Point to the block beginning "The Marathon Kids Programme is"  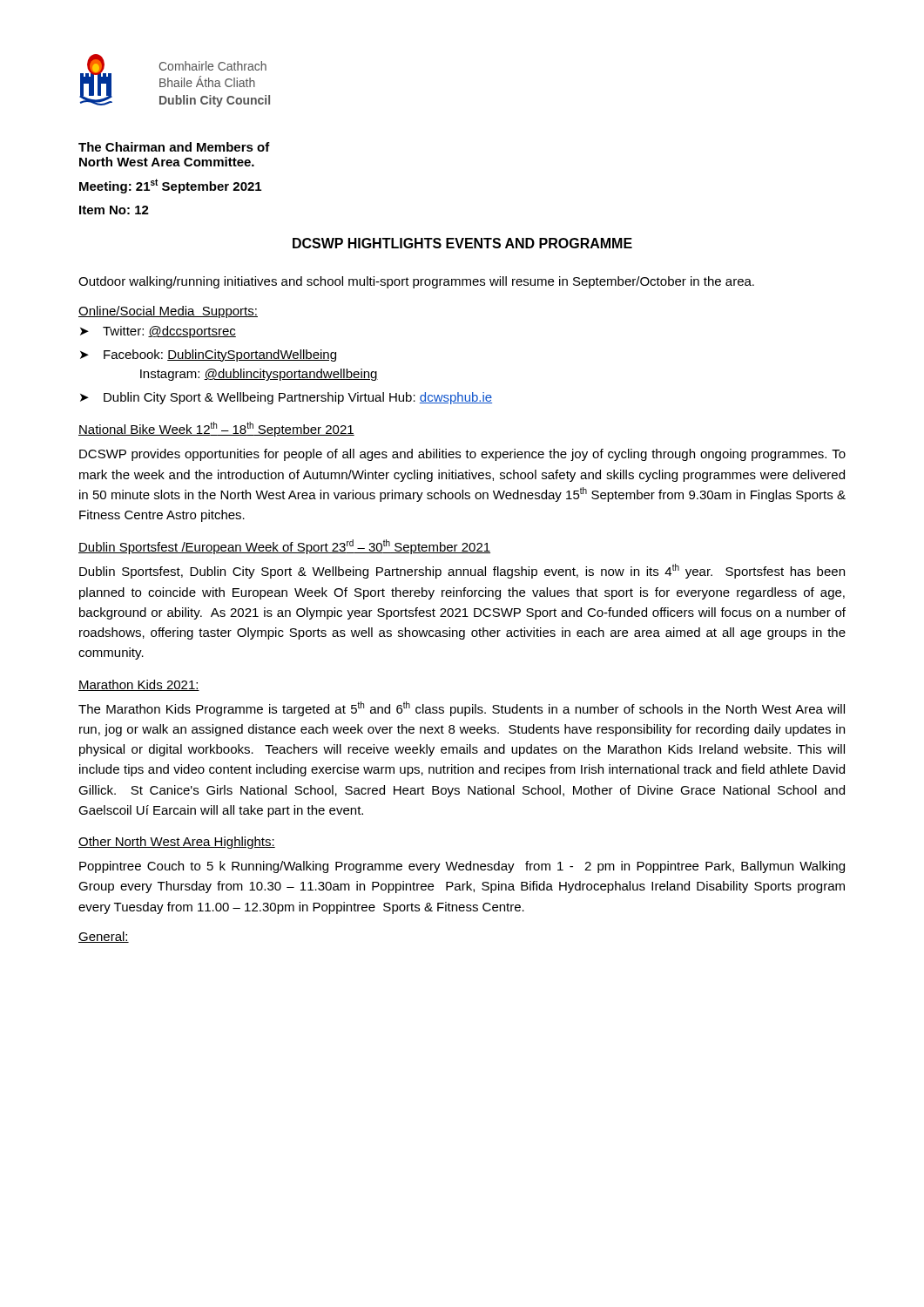[462, 759]
